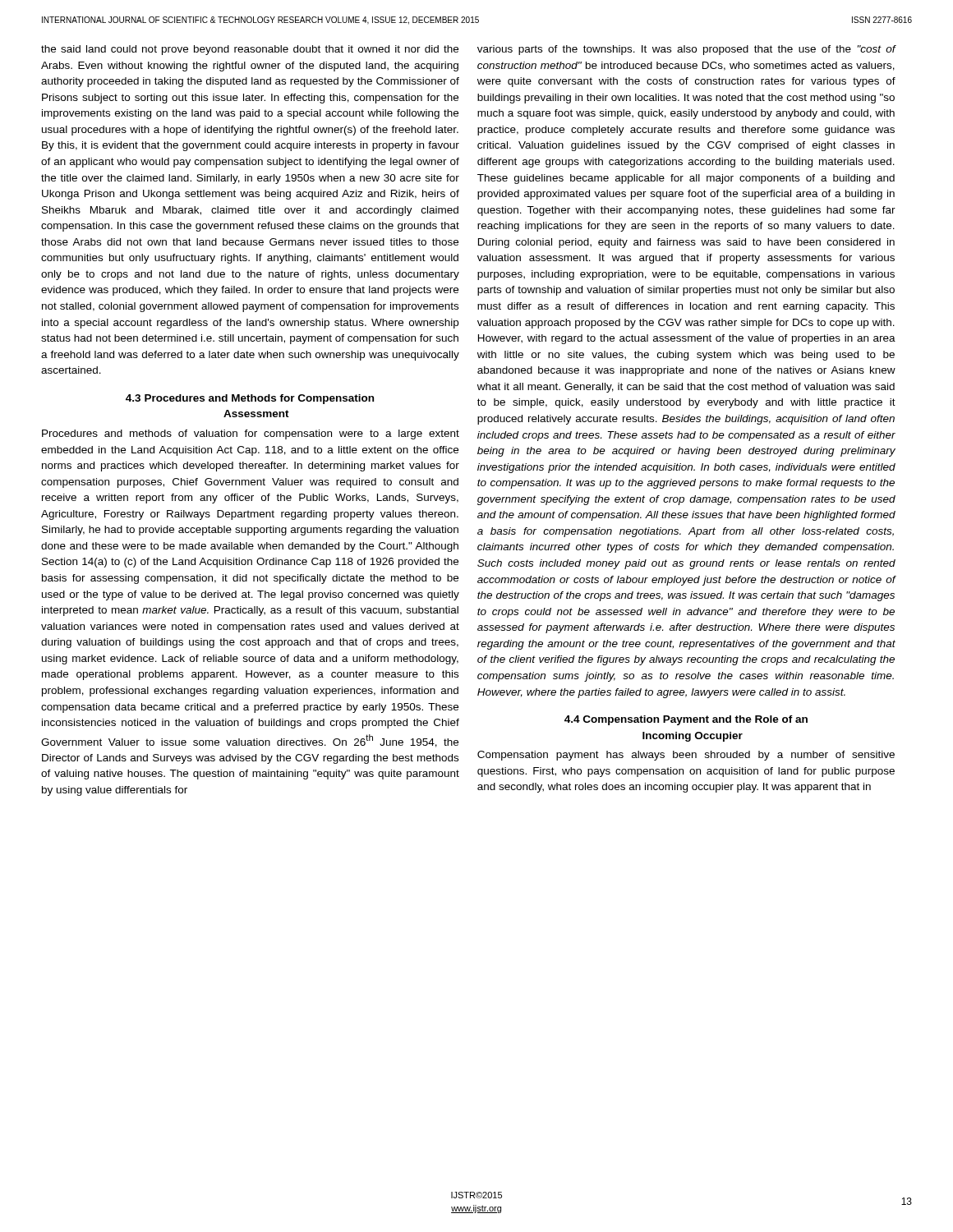Click the passage that begins "various parts of"

686,370
